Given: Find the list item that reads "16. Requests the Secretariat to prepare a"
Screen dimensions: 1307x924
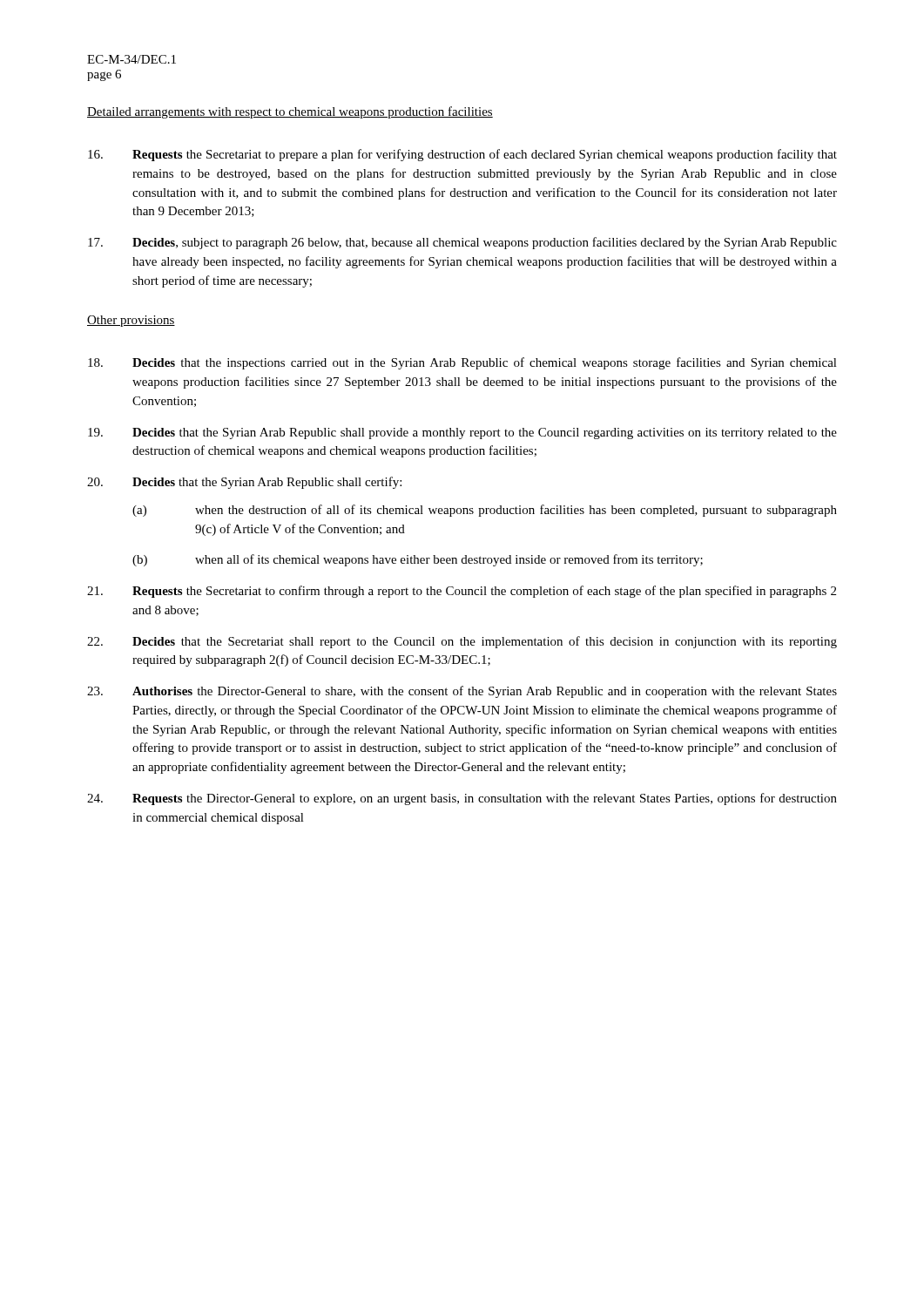Looking at the screenshot, I should click(x=462, y=183).
